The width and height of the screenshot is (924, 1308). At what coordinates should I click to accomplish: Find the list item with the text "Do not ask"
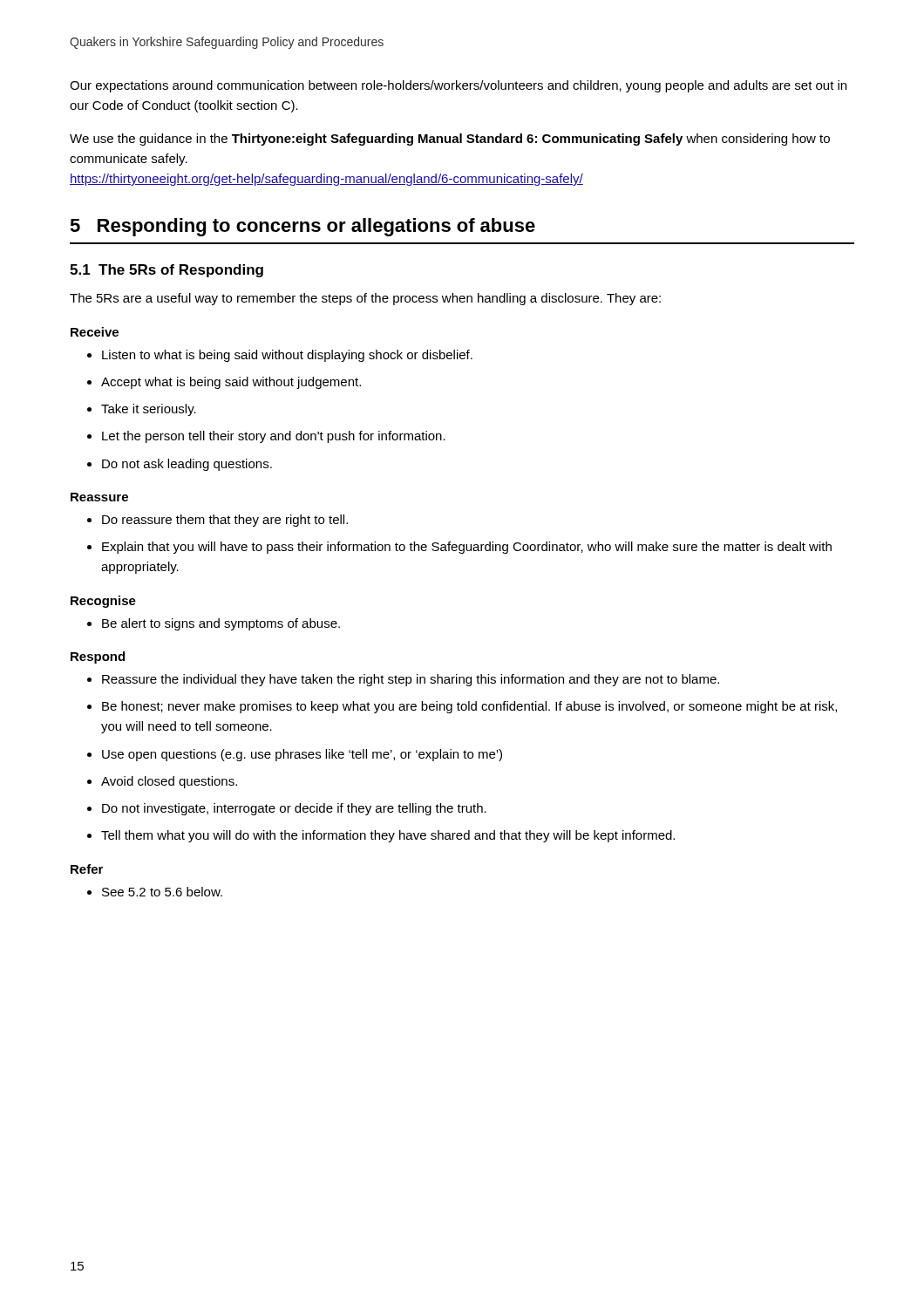(180, 465)
